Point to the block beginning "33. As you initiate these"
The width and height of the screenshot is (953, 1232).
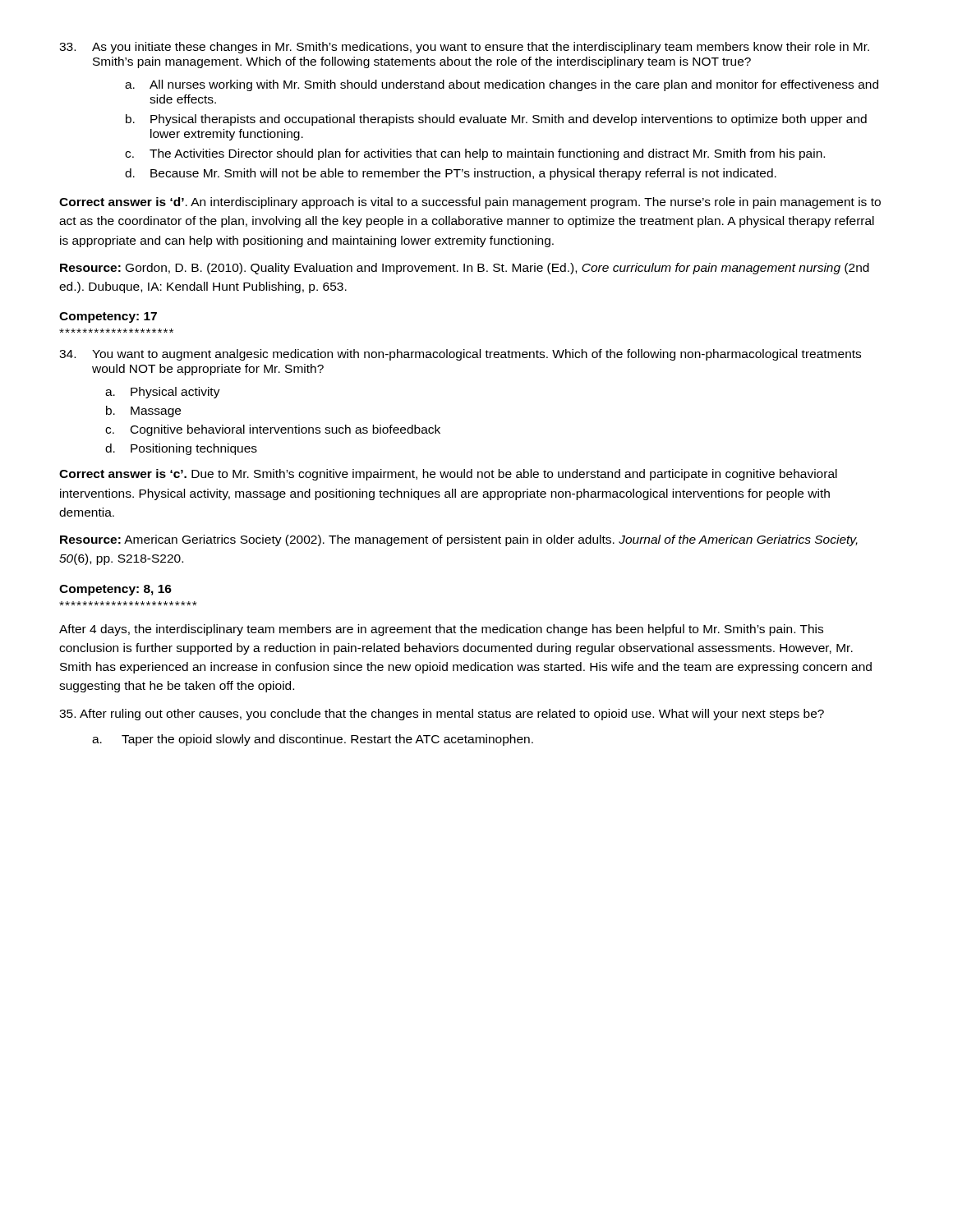[x=473, y=54]
